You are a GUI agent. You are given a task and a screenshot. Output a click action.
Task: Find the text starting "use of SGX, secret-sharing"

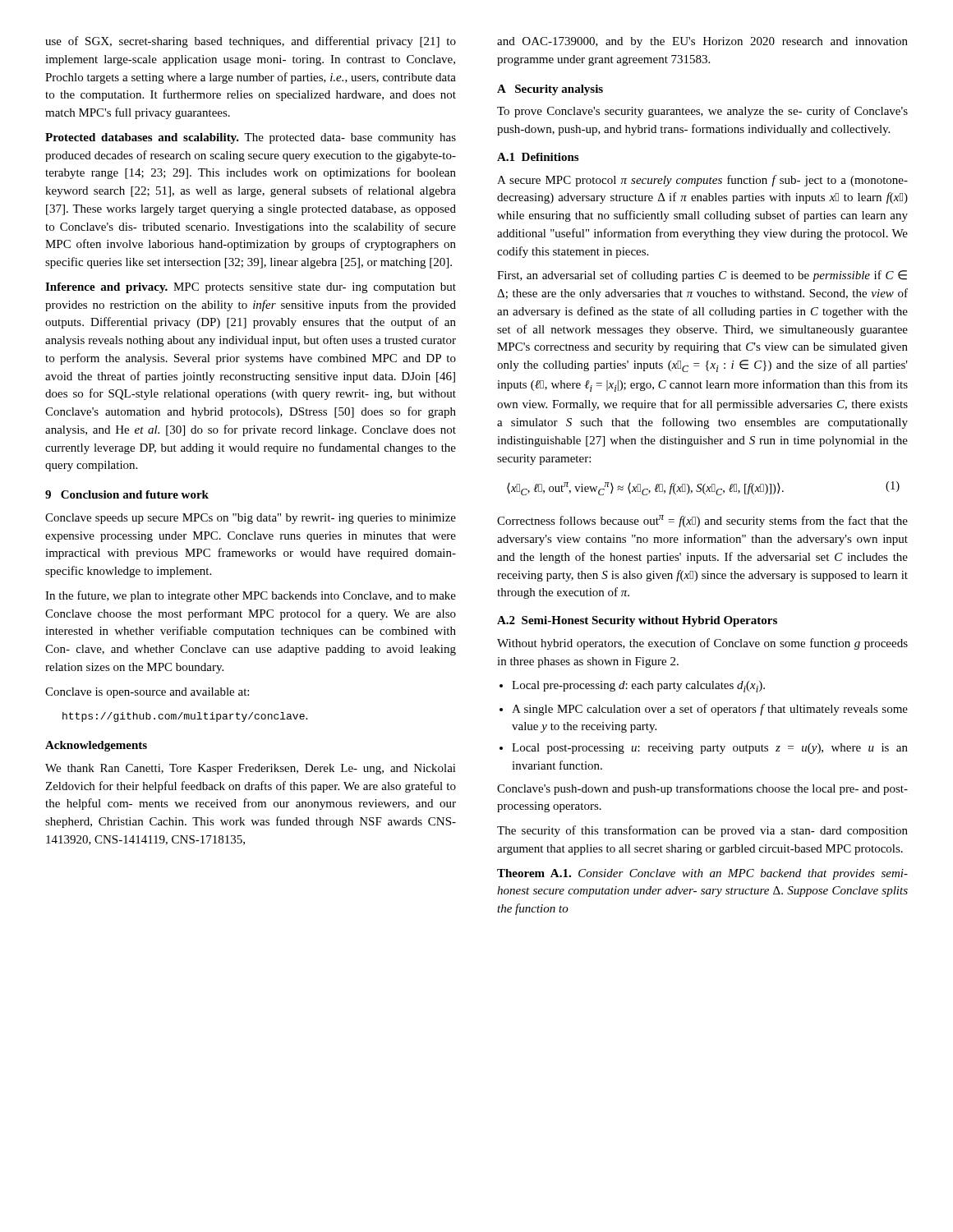coord(251,78)
